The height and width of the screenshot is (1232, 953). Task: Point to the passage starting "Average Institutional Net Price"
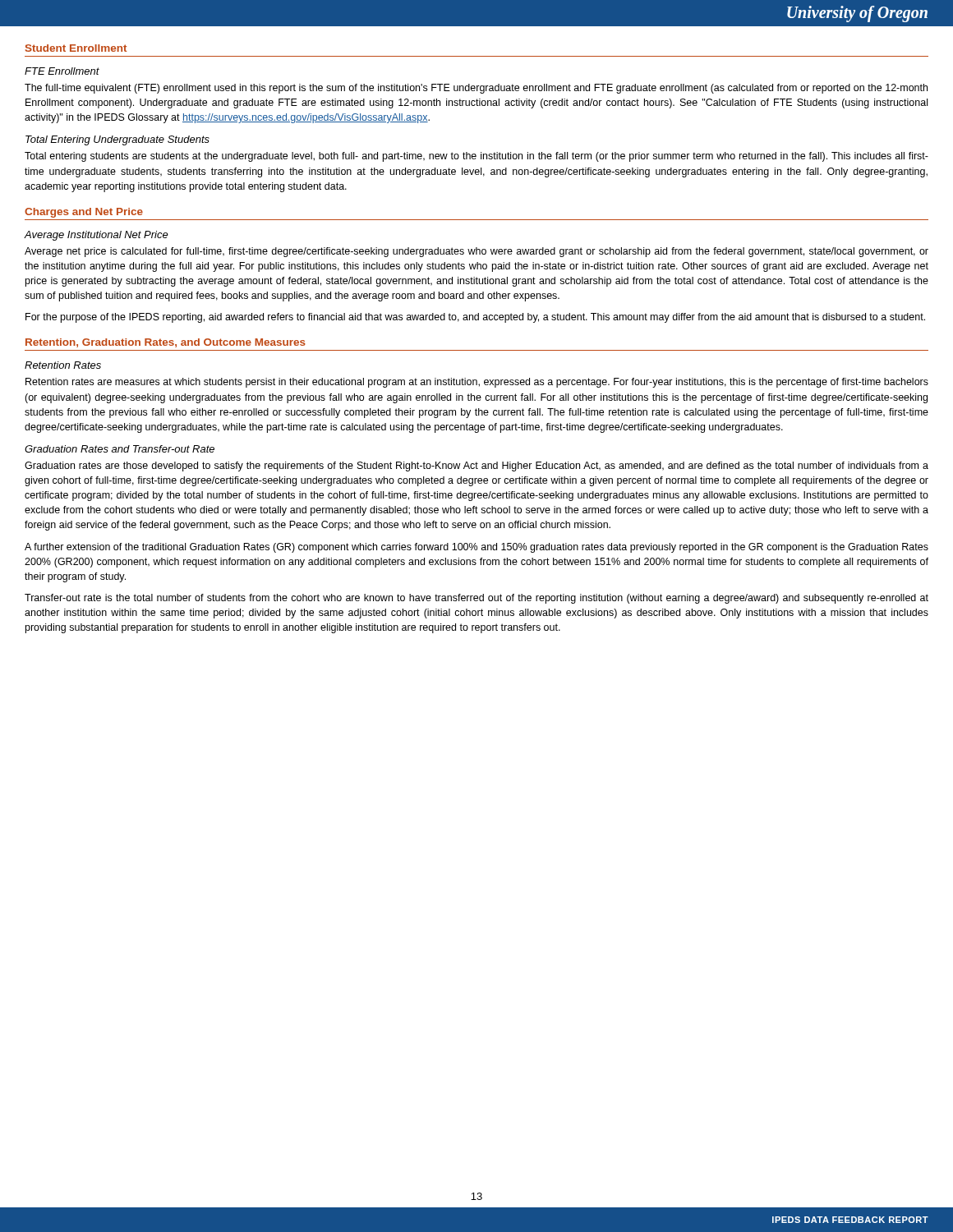click(96, 234)
